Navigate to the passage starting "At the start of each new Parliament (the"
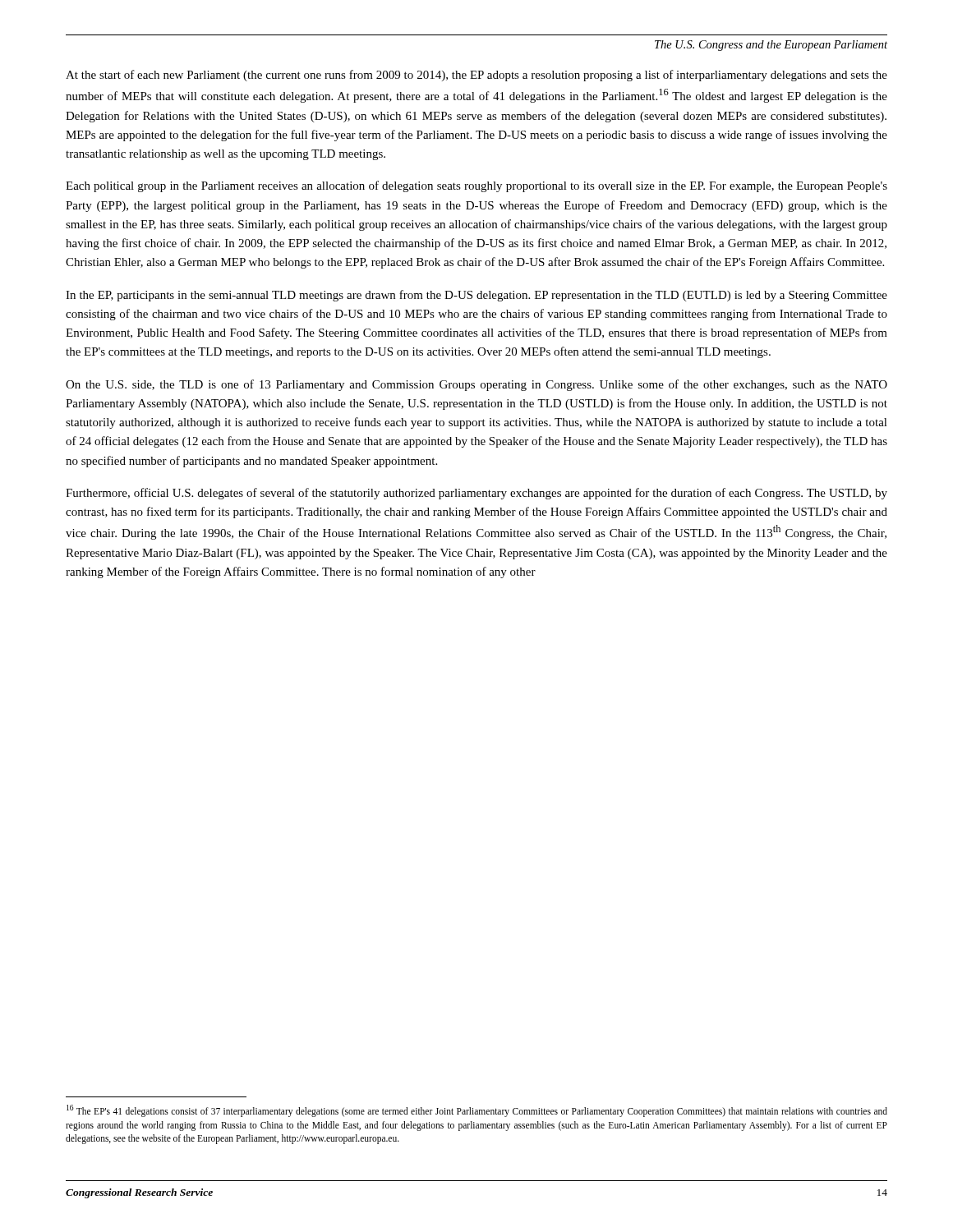 [x=476, y=114]
